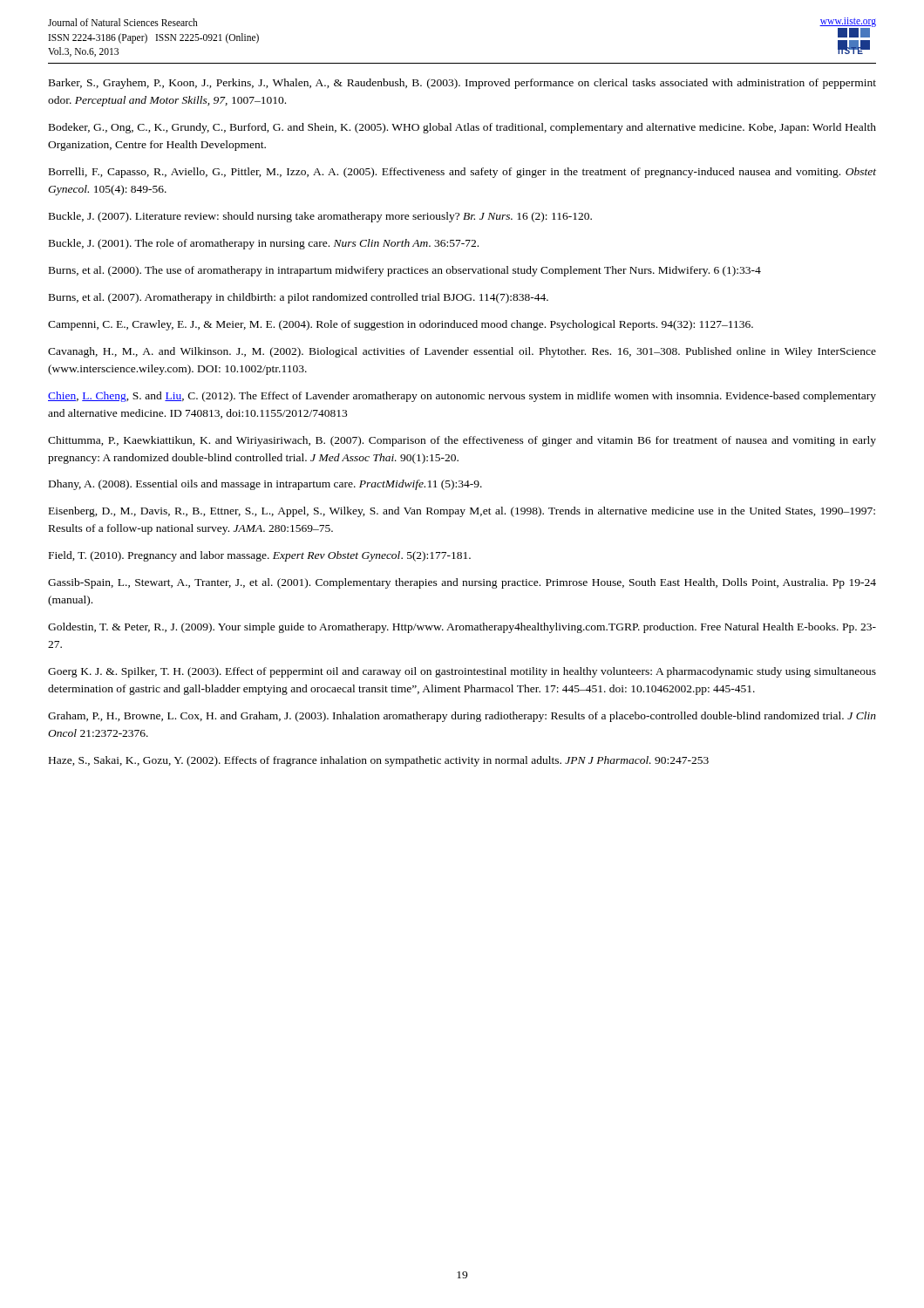
Task: Select the text starting "Campenni, C. E., Crawley, E. J., &"
Action: (x=401, y=324)
